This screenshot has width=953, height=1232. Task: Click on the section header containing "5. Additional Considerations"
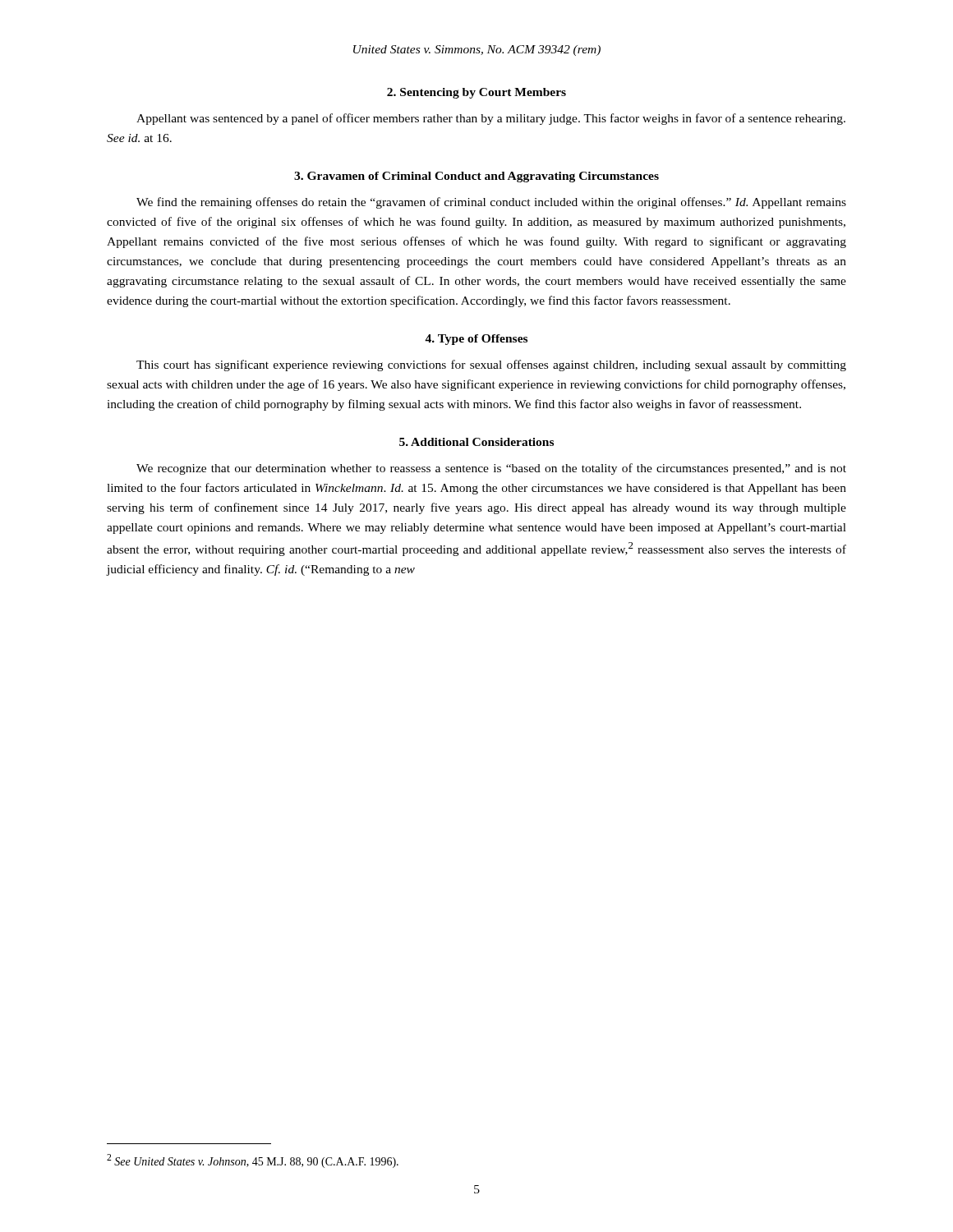(x=476, y=442)
